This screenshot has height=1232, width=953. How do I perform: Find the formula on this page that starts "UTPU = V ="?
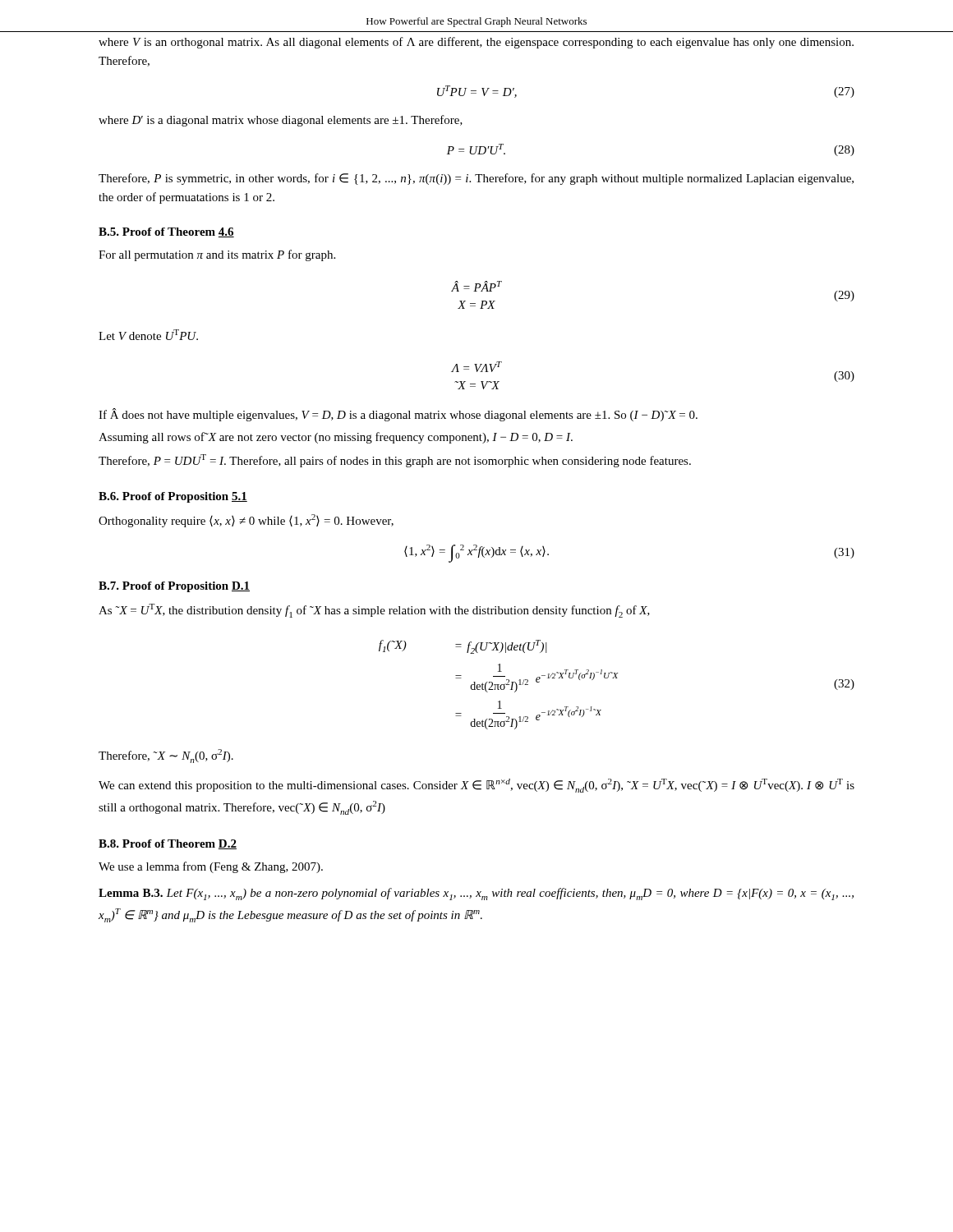coord(486,92)
